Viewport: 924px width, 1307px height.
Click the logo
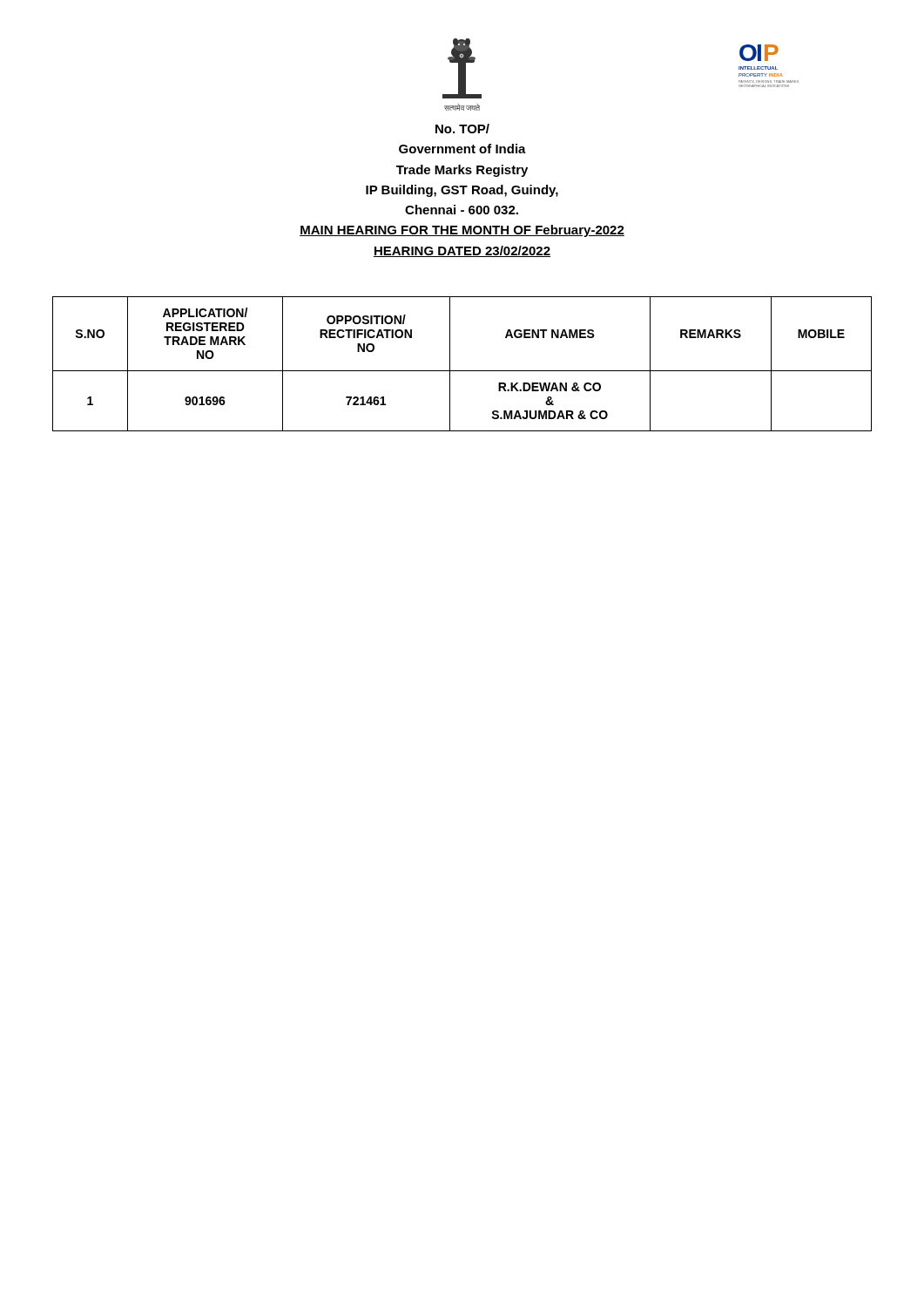[774, 65]
